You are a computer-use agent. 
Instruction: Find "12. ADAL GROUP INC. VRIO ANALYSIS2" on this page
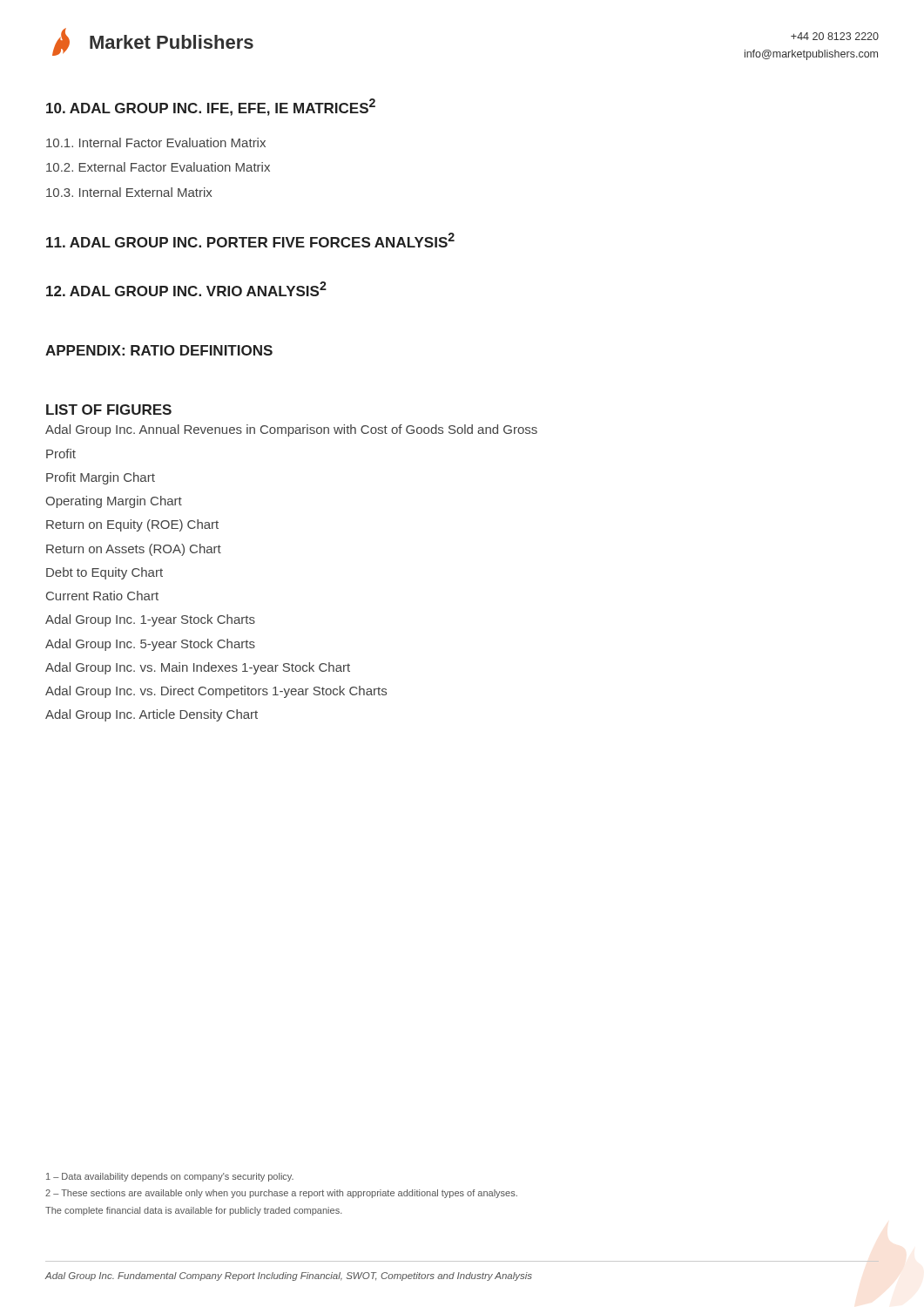coord(186,290)
